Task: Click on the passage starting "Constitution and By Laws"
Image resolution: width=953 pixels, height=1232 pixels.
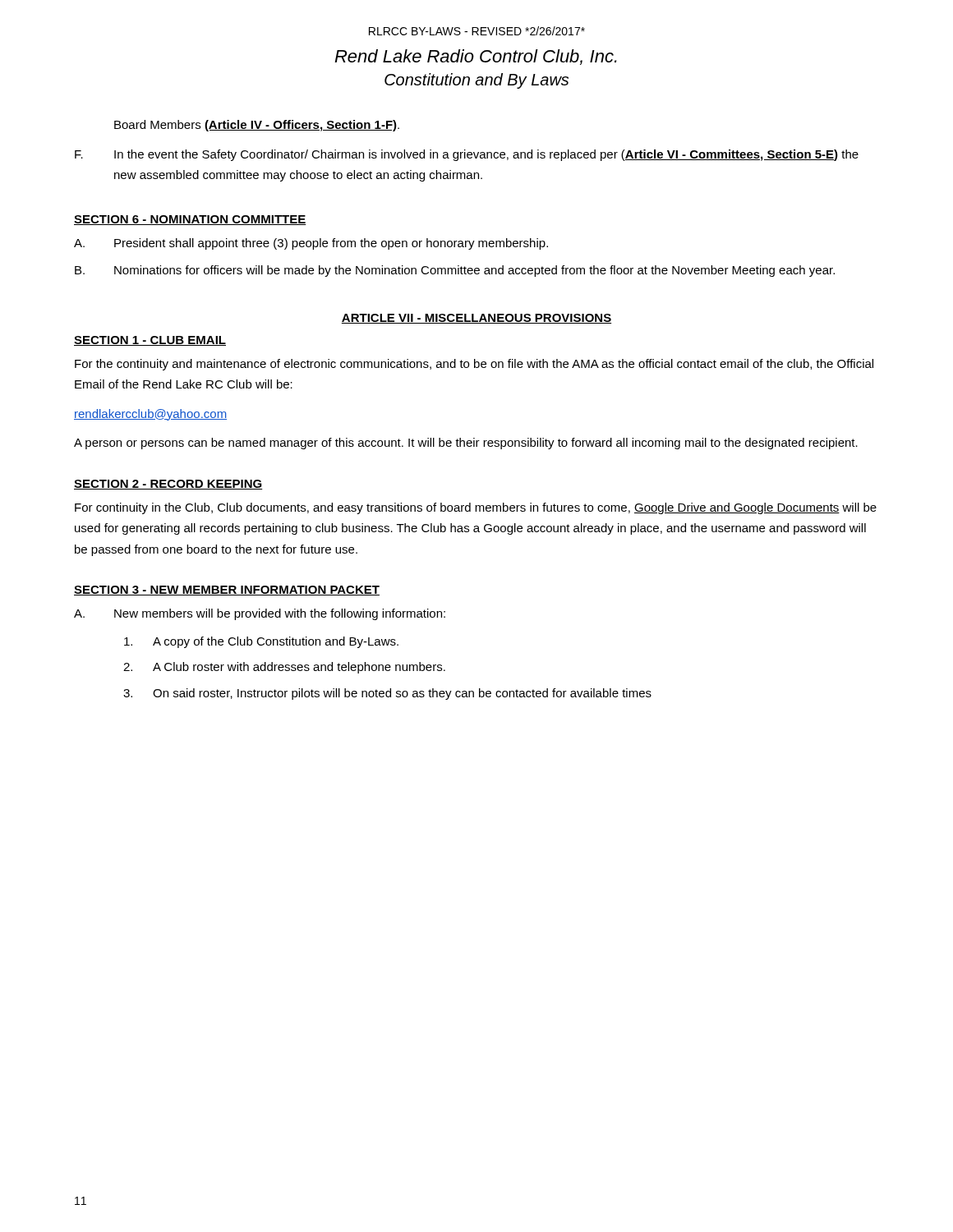Action: [x=476, y=80]
